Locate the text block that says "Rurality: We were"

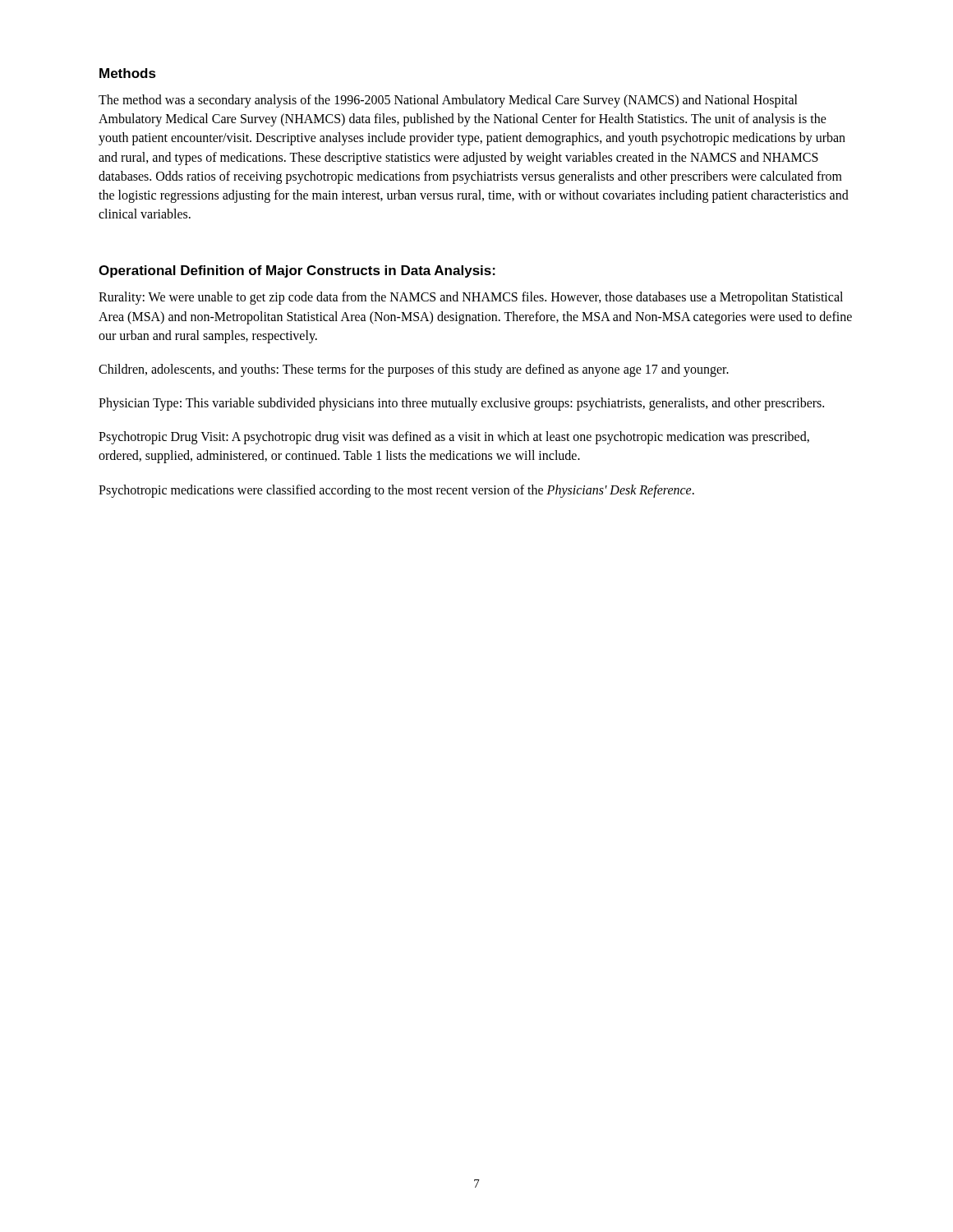pos(475,316)
